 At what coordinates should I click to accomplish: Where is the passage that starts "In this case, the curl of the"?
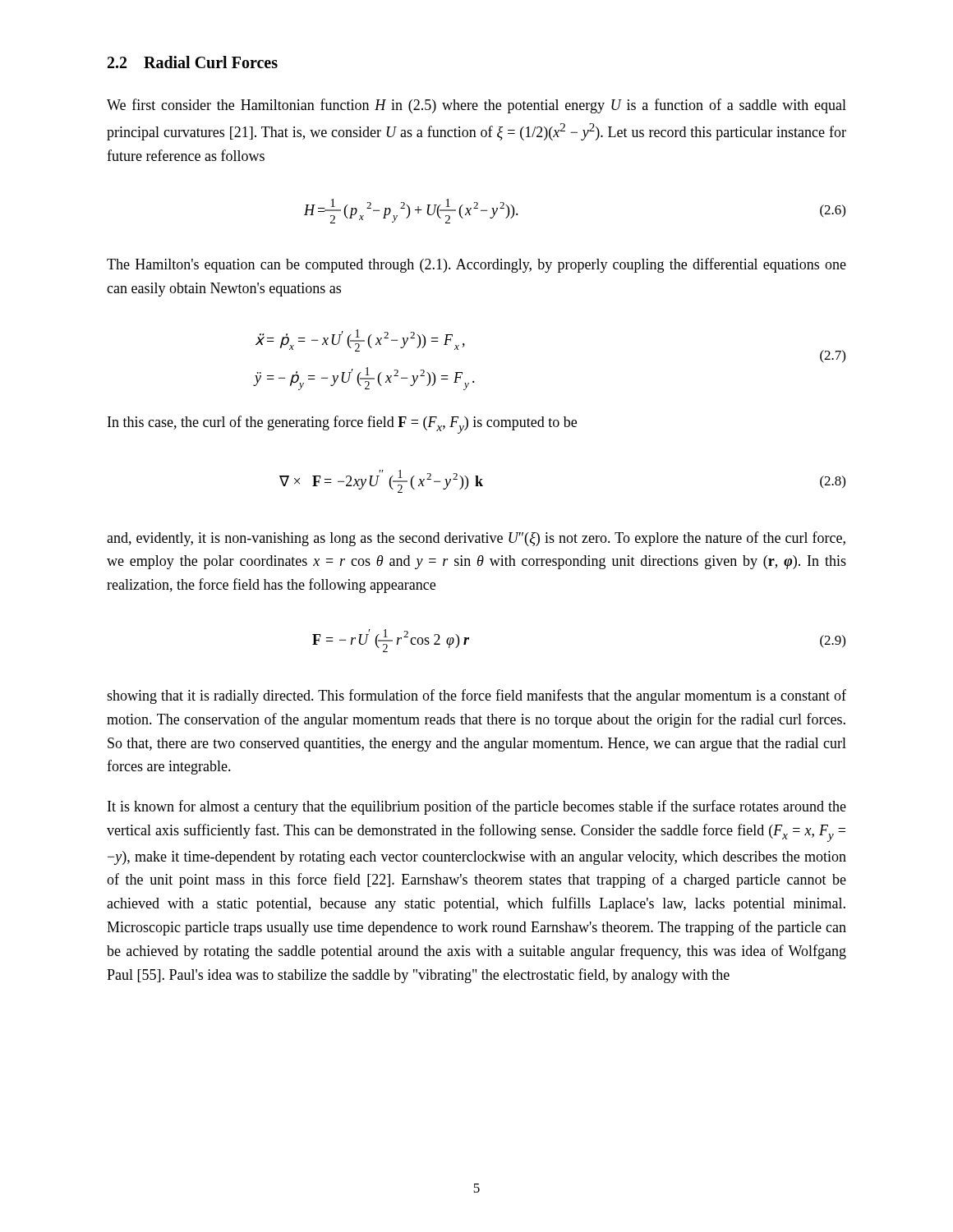coord(342,424)
